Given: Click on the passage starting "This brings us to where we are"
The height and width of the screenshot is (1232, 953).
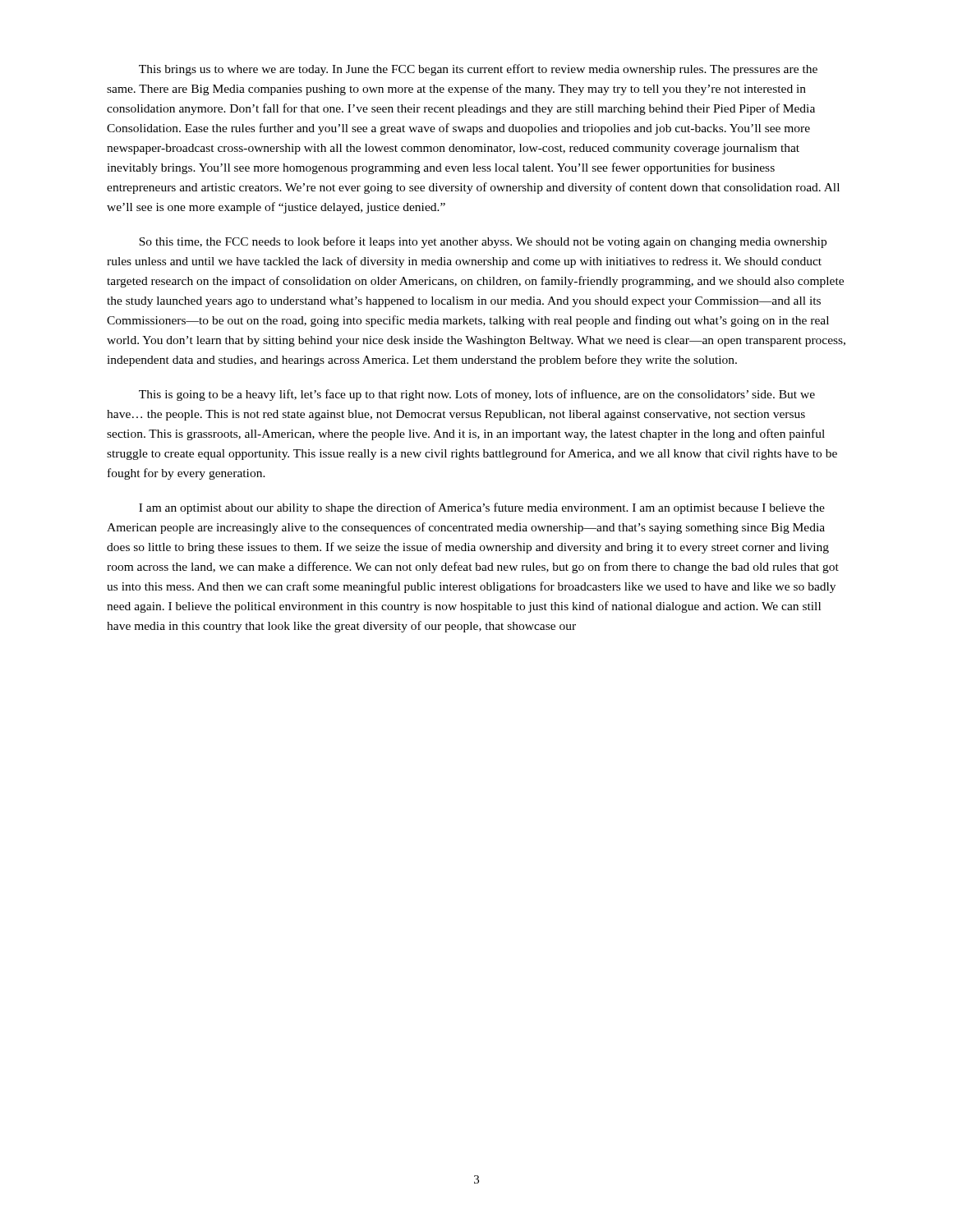Looking at the screenshot, I should coord(476,138).
